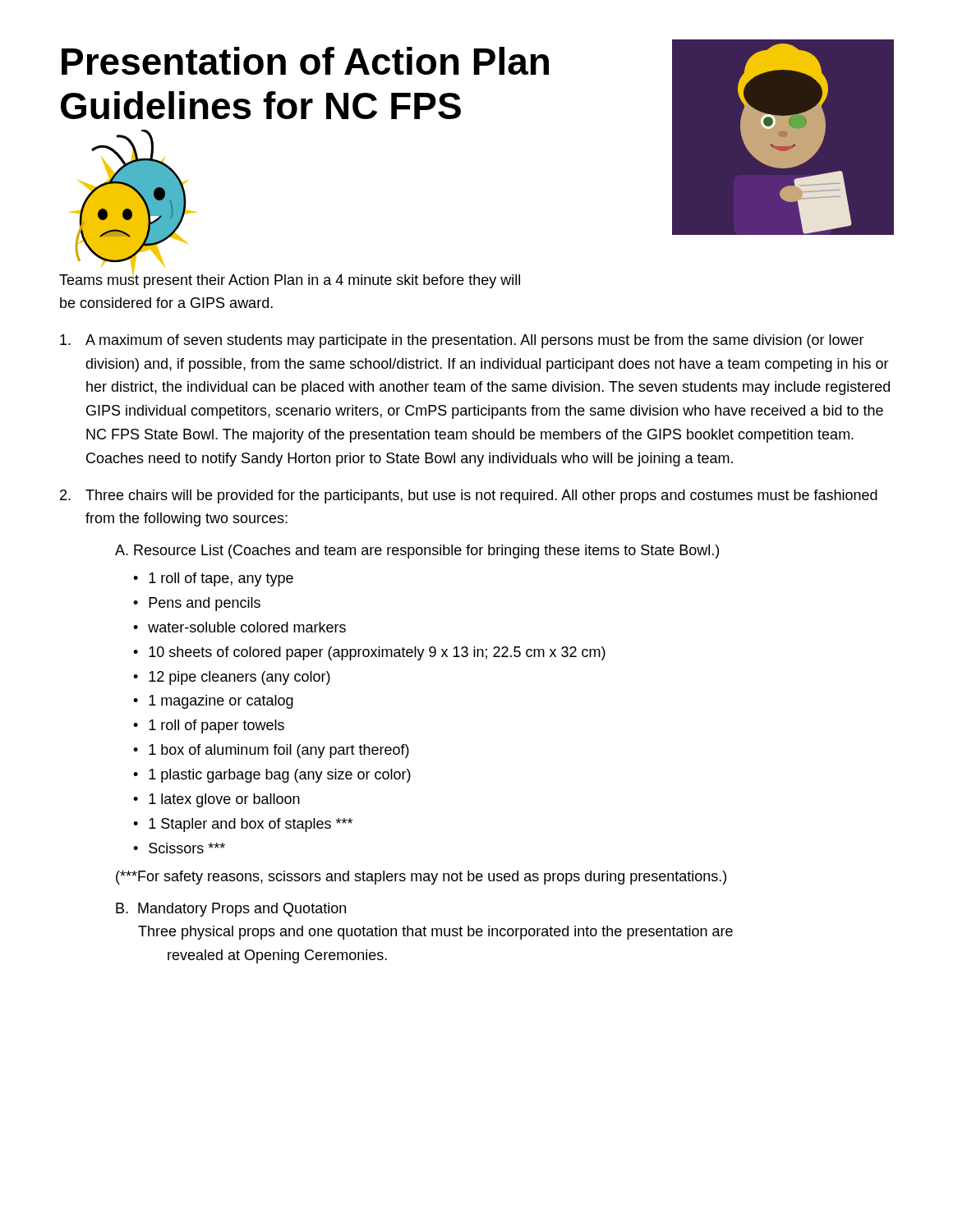Select the list item that reads "A maximum of seven"

(x=476, y=399)
